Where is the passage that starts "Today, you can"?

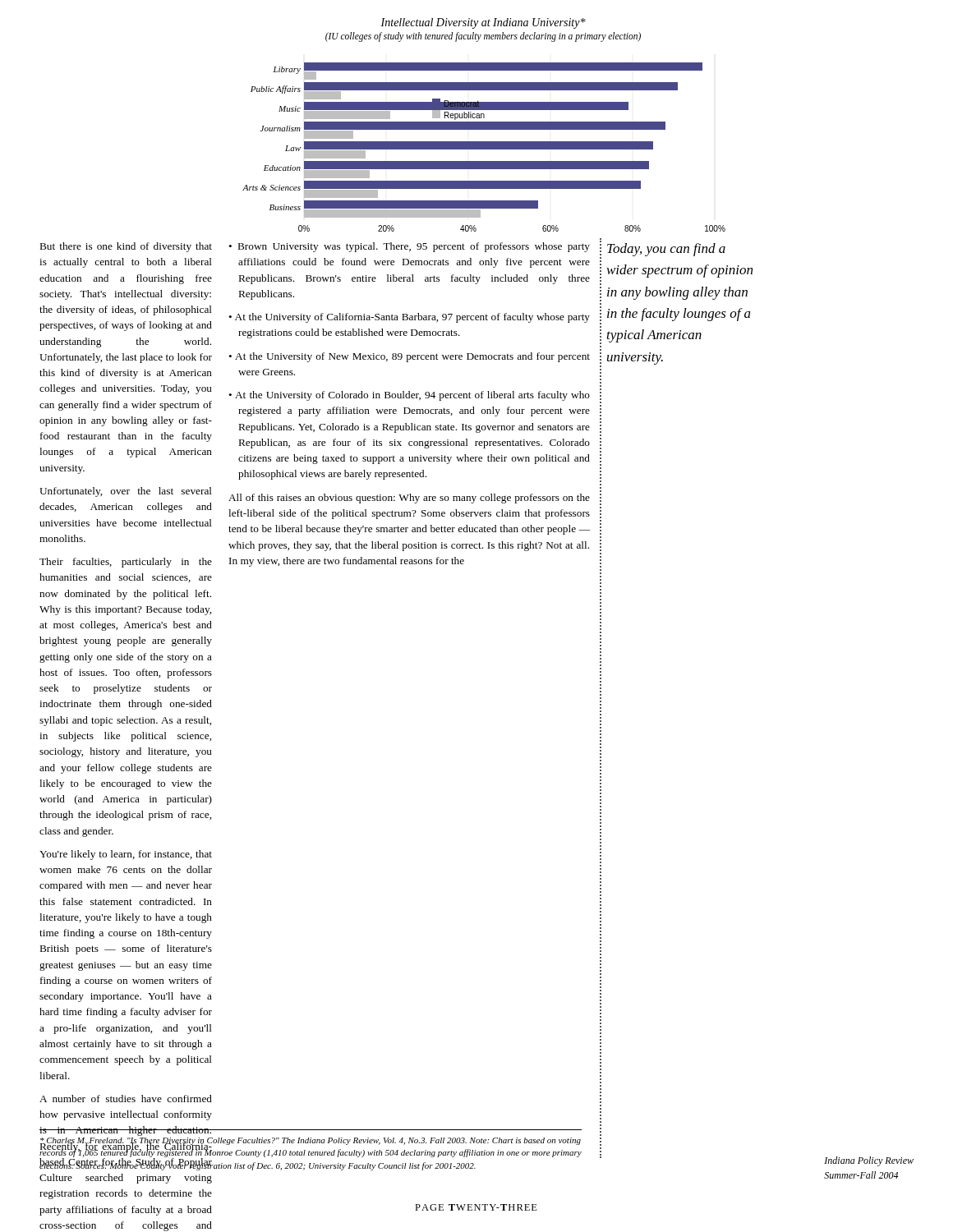pyautogui.click(x=682, y=303)
